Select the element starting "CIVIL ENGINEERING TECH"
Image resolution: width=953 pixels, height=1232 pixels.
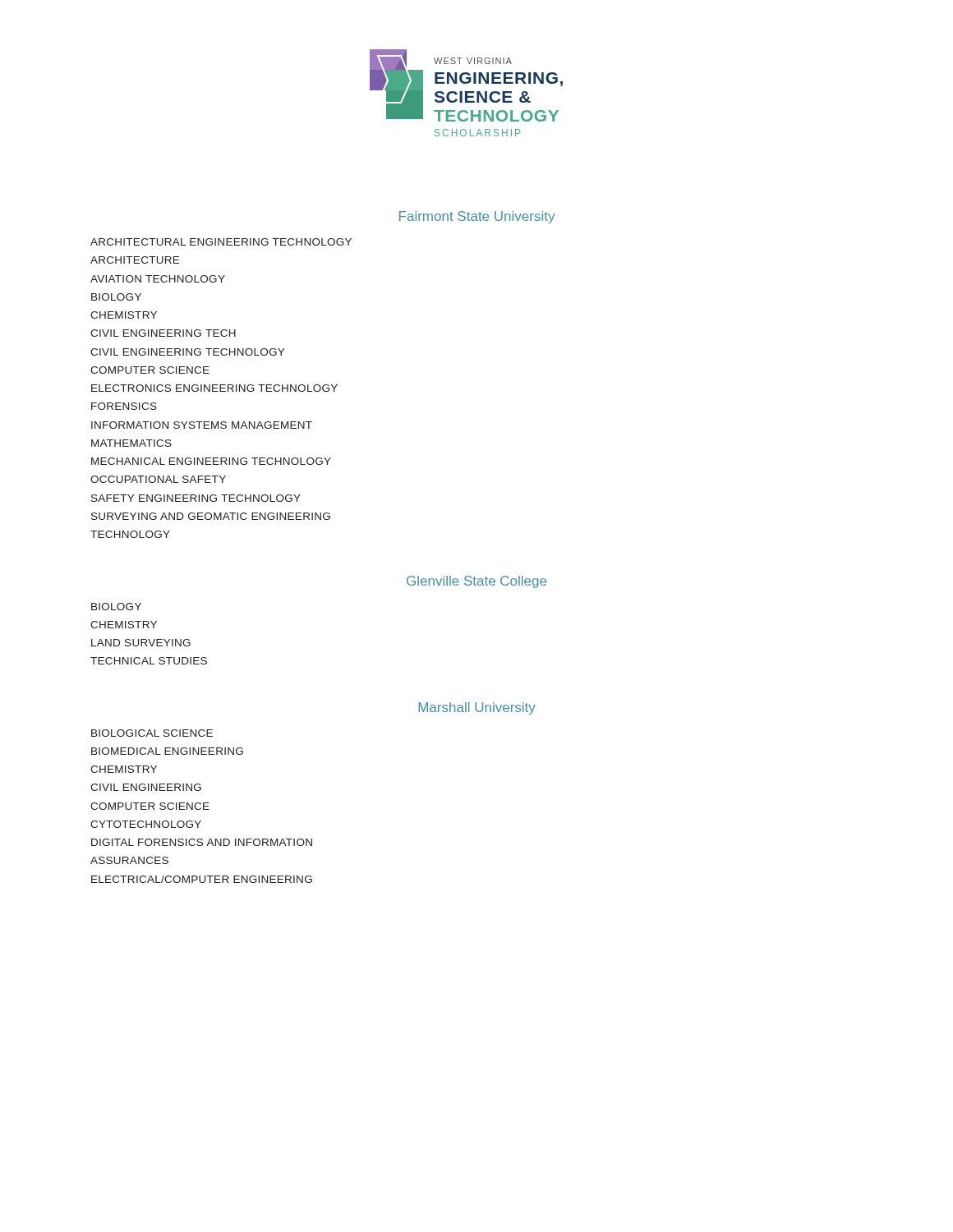(163, 333)
